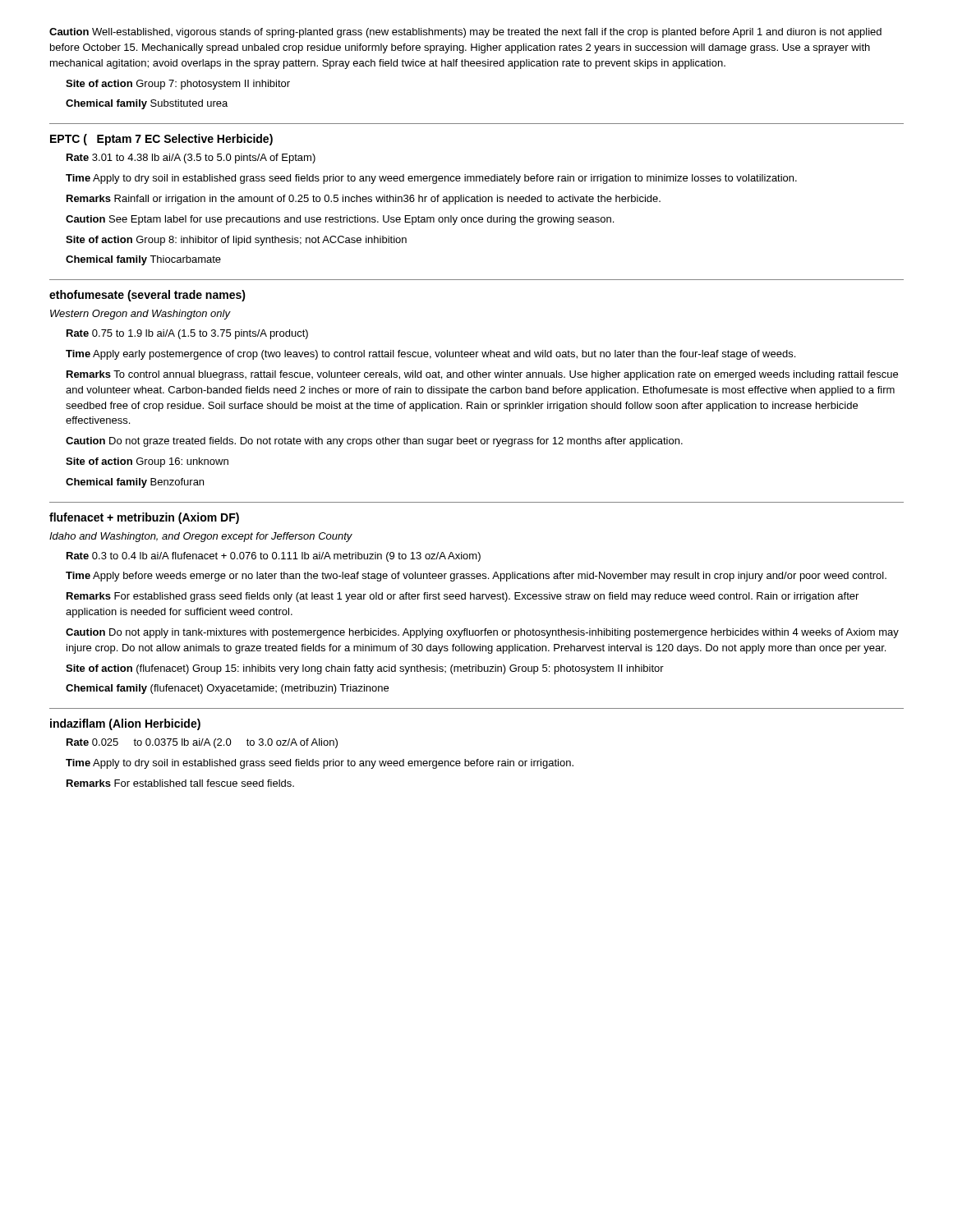Find the text block starting "flufenacet + metribuzin (Axiom"

[144, 517]
